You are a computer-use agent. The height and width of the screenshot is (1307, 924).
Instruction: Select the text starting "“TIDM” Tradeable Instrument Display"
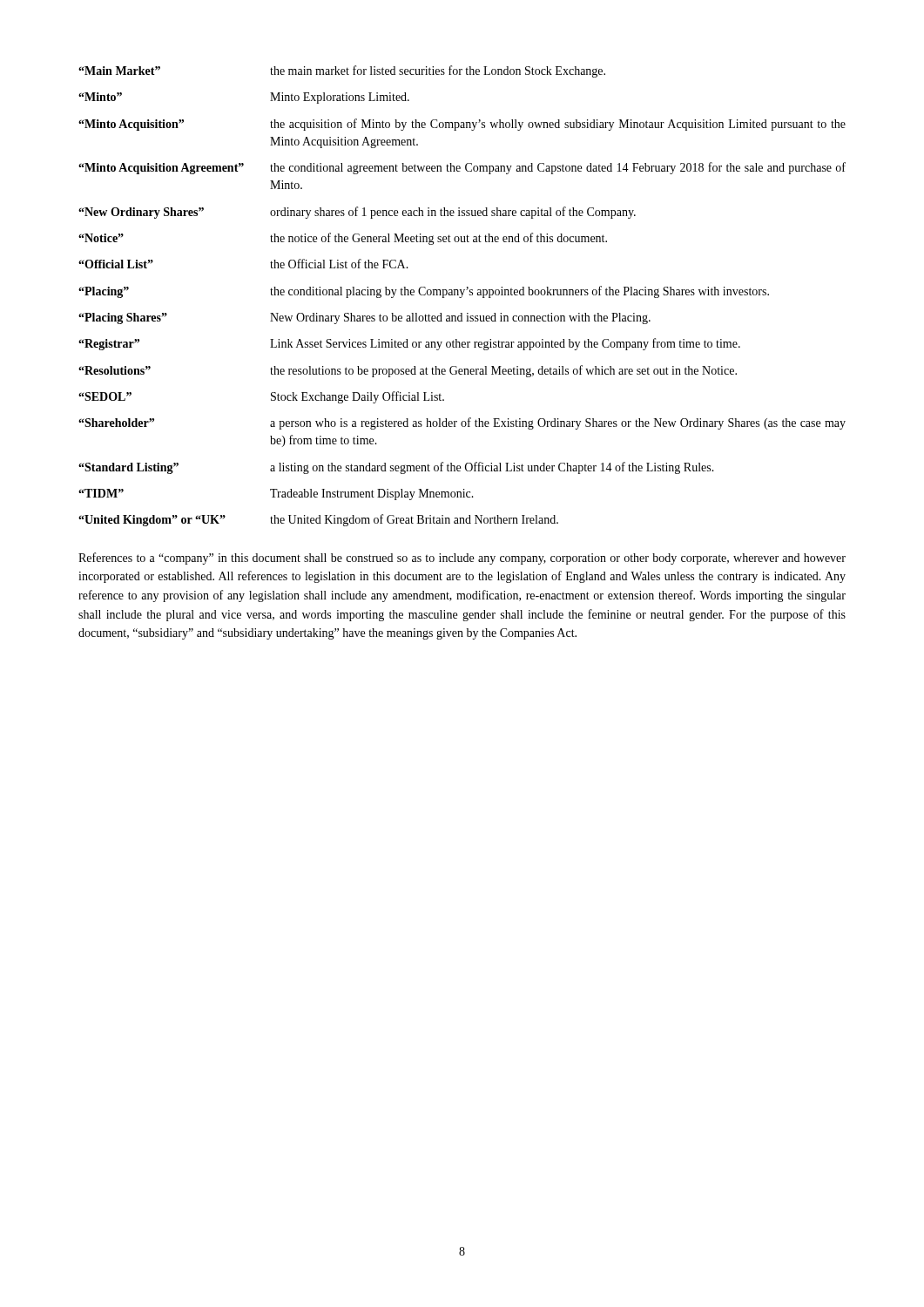pyautogui.click(x=462, y=494)
